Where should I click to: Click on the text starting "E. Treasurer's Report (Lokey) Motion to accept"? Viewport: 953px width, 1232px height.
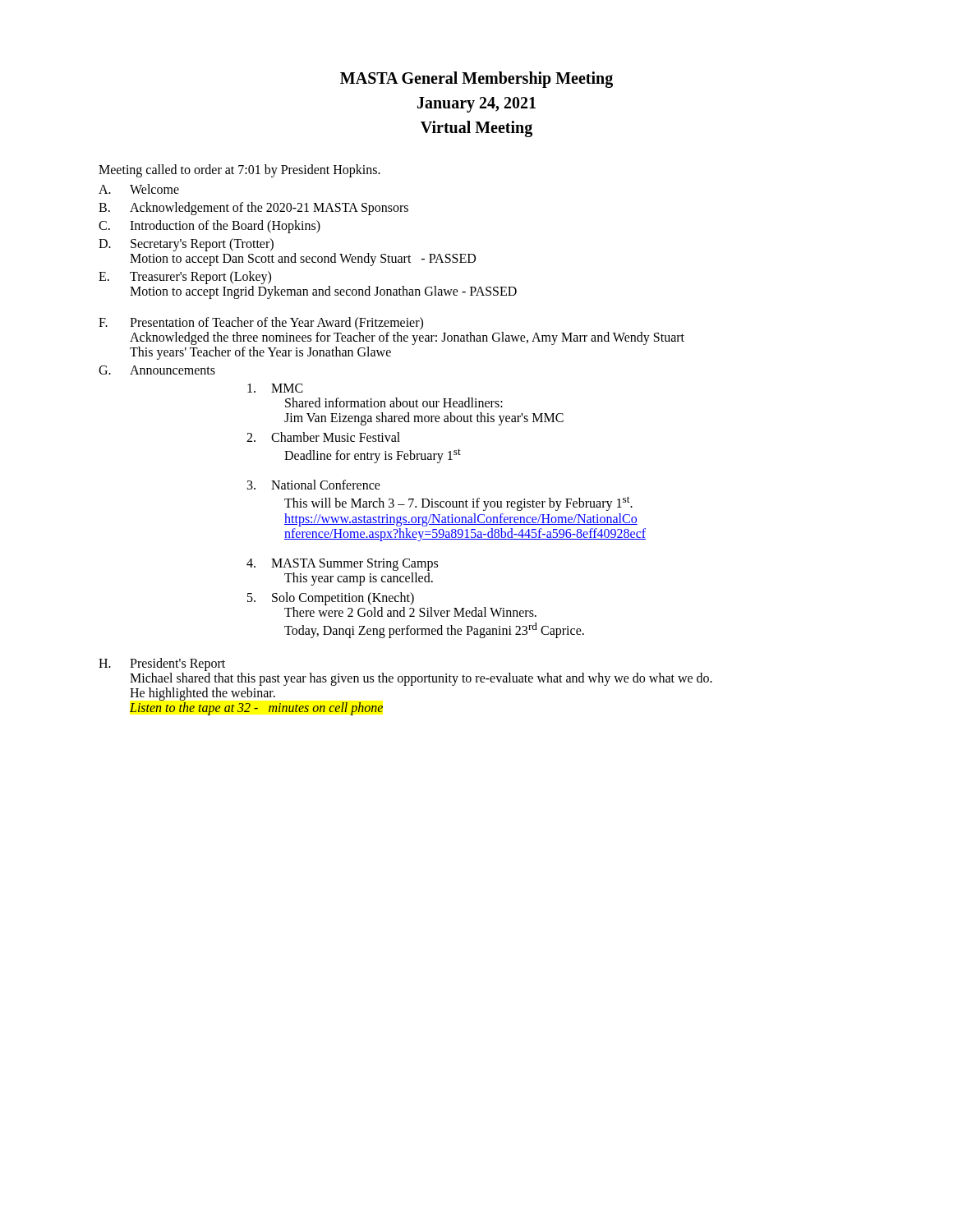[476, 284]
